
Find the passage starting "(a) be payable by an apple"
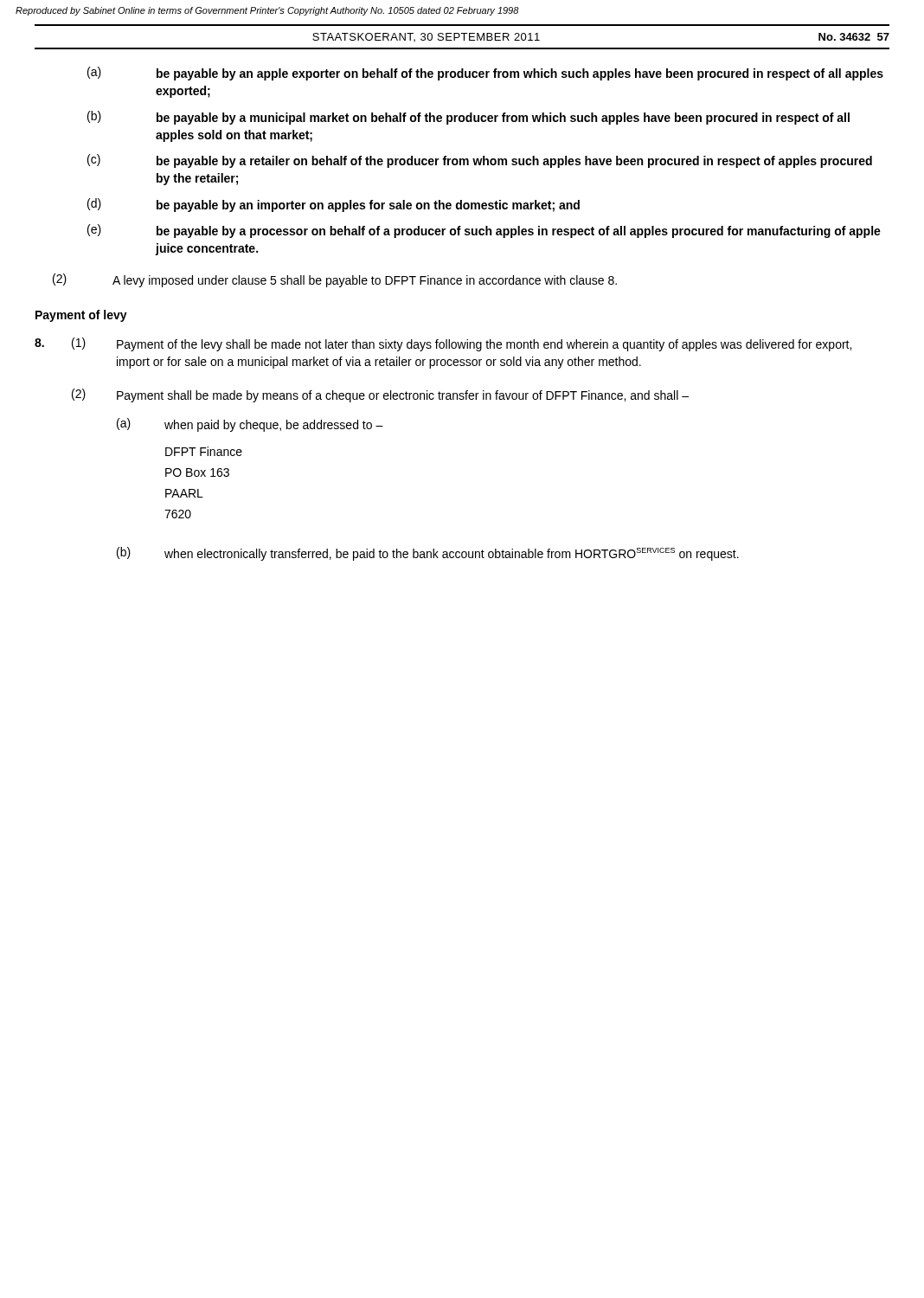pyautogui.click(x=462, y=82)
